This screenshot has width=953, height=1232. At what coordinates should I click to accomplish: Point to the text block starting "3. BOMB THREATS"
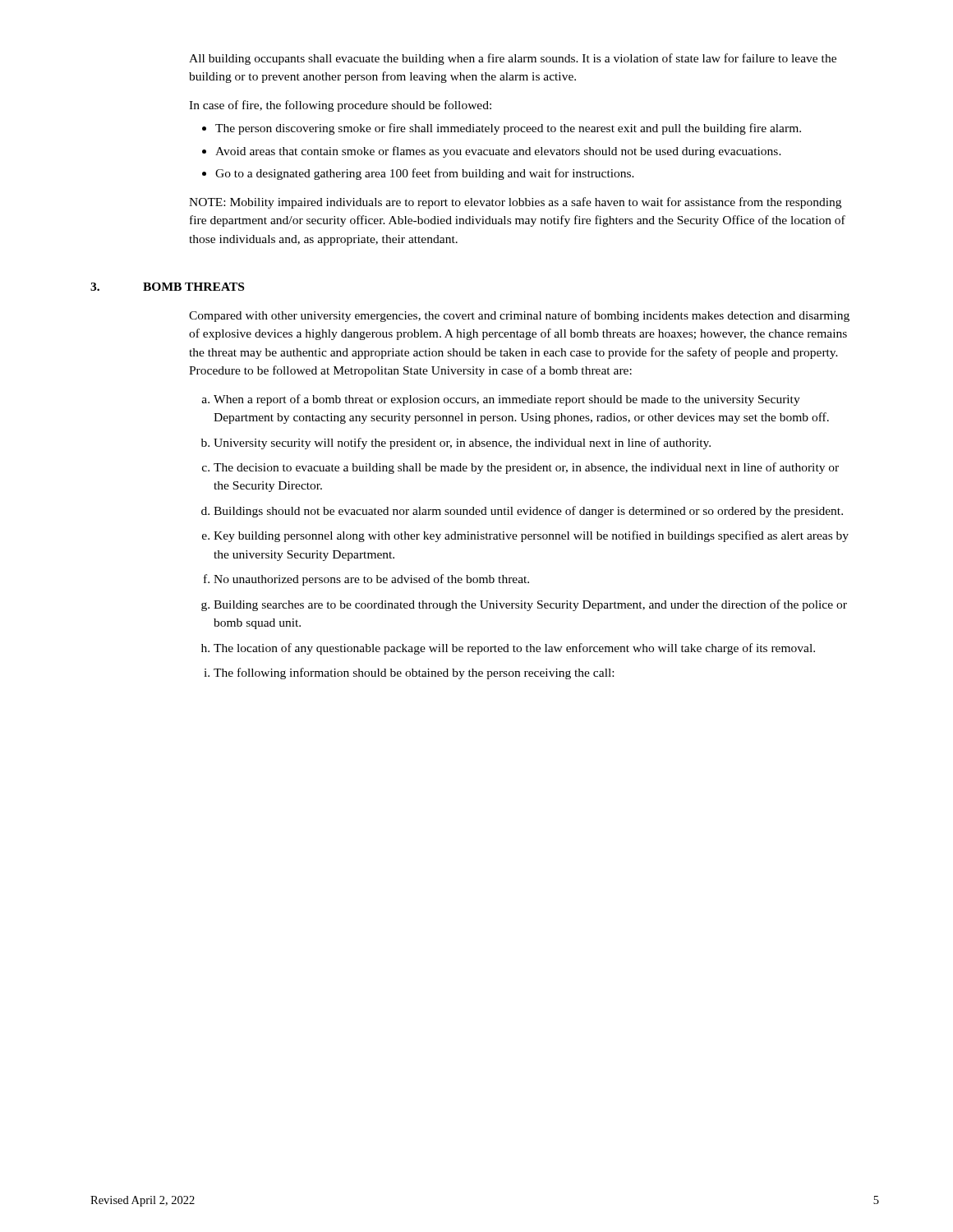pos(168,287)
